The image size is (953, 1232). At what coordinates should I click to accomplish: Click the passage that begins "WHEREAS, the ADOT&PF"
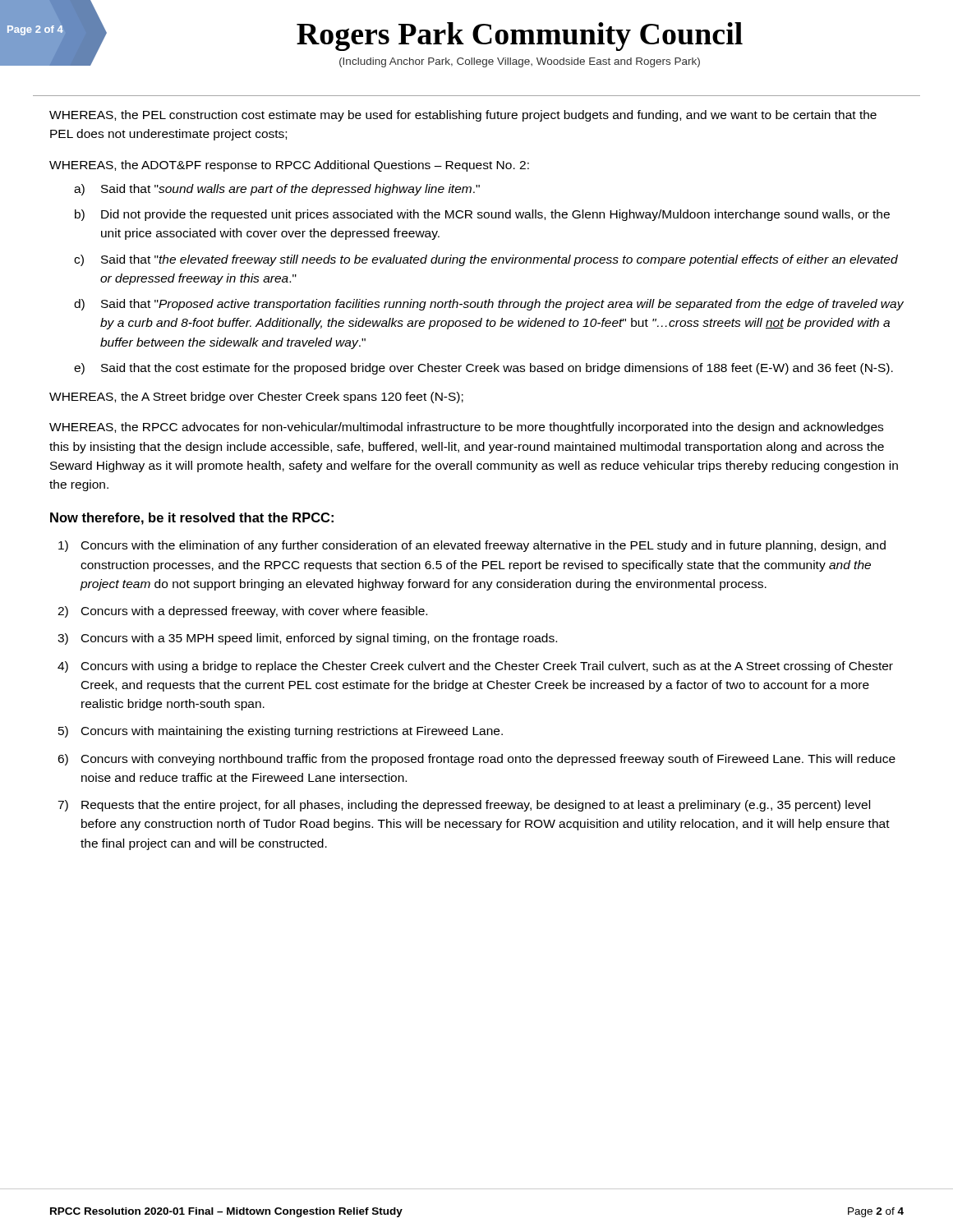(x=290, y=164)
